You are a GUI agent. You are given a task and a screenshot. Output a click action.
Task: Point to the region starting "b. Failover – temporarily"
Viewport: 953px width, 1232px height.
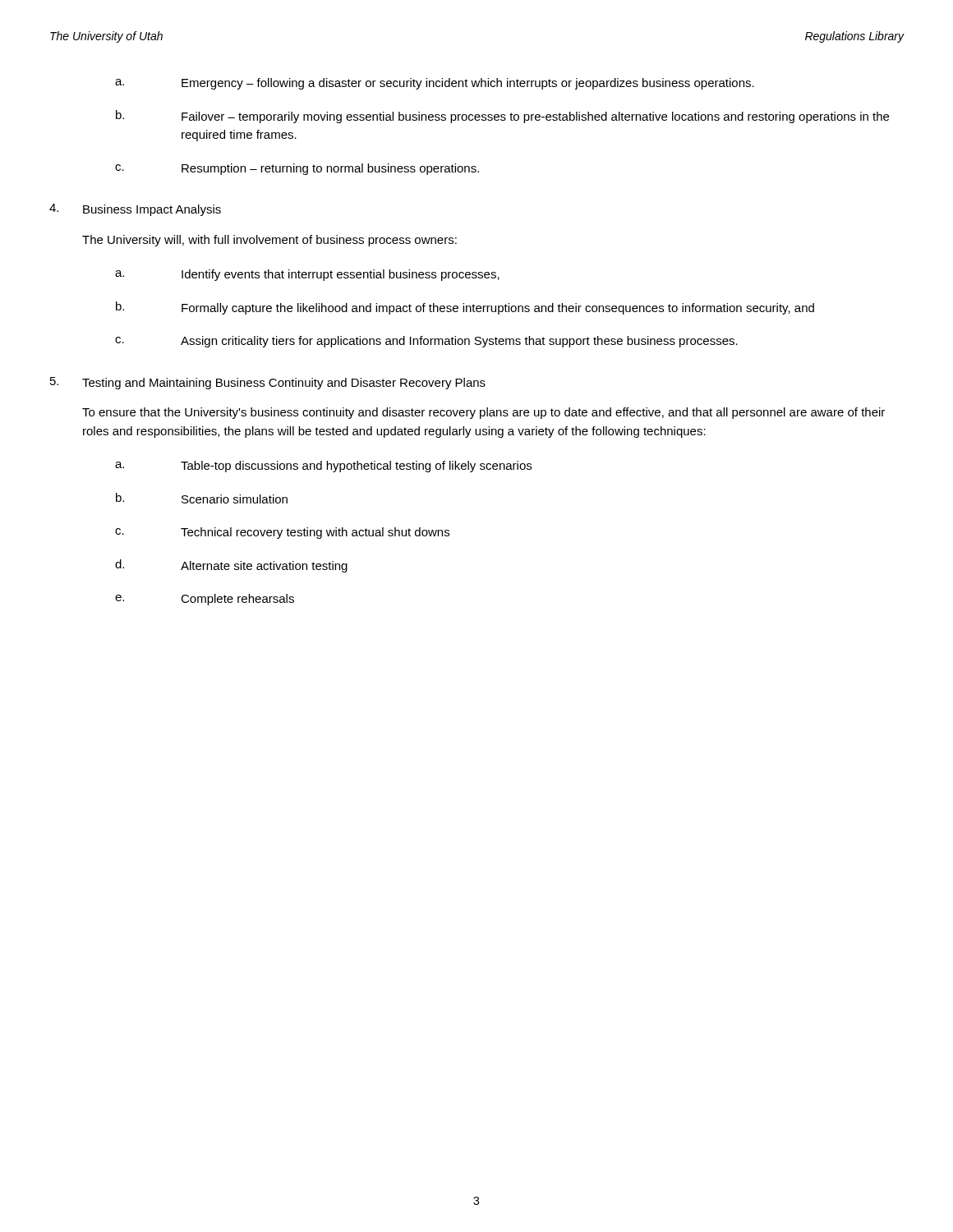pyautogui.click(x=476, y=126)
